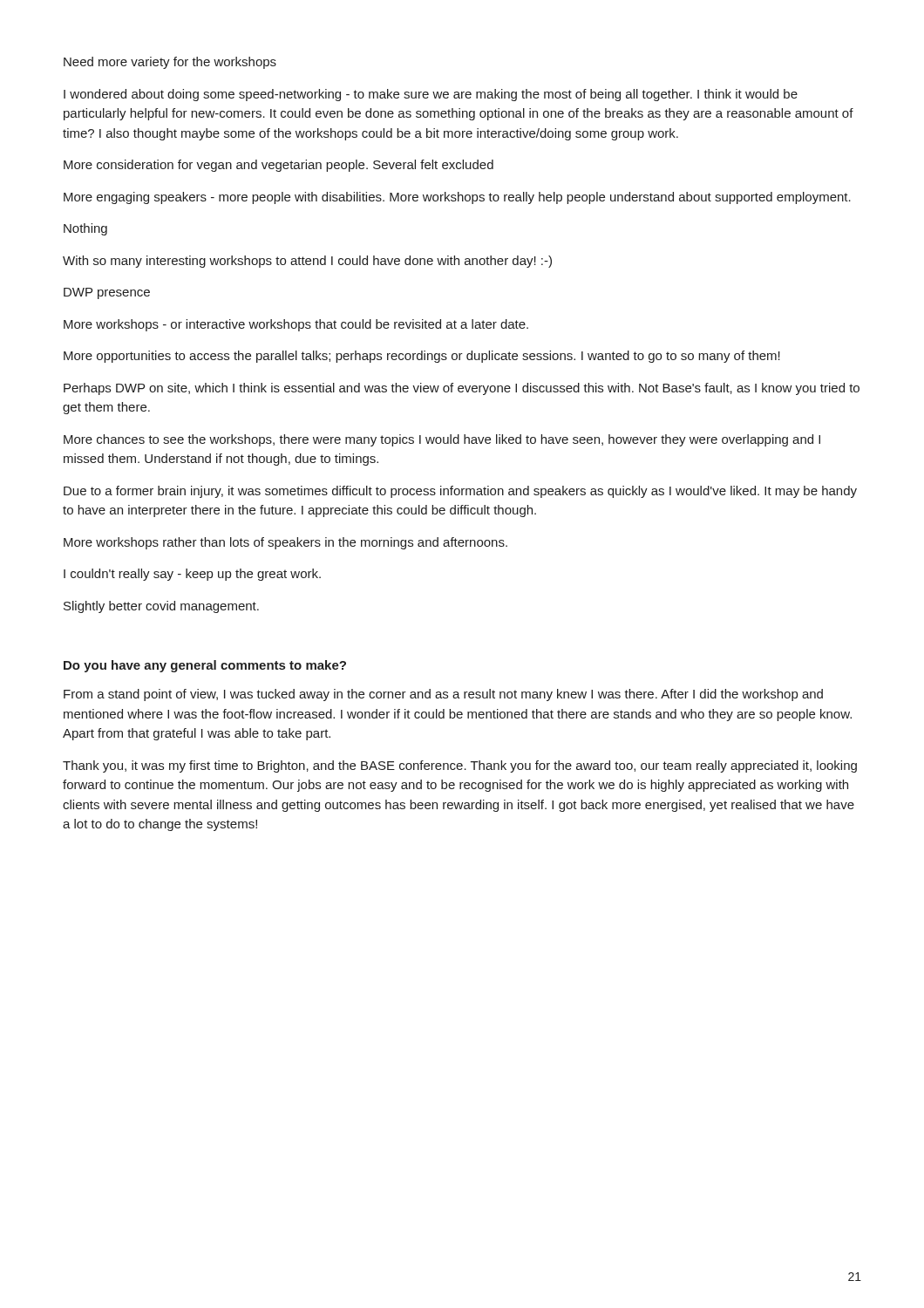This screenshot has width=924, height=1308.
Task: Navigate to the region starting "More engaging speakers"
Action: tap(457, 196)
